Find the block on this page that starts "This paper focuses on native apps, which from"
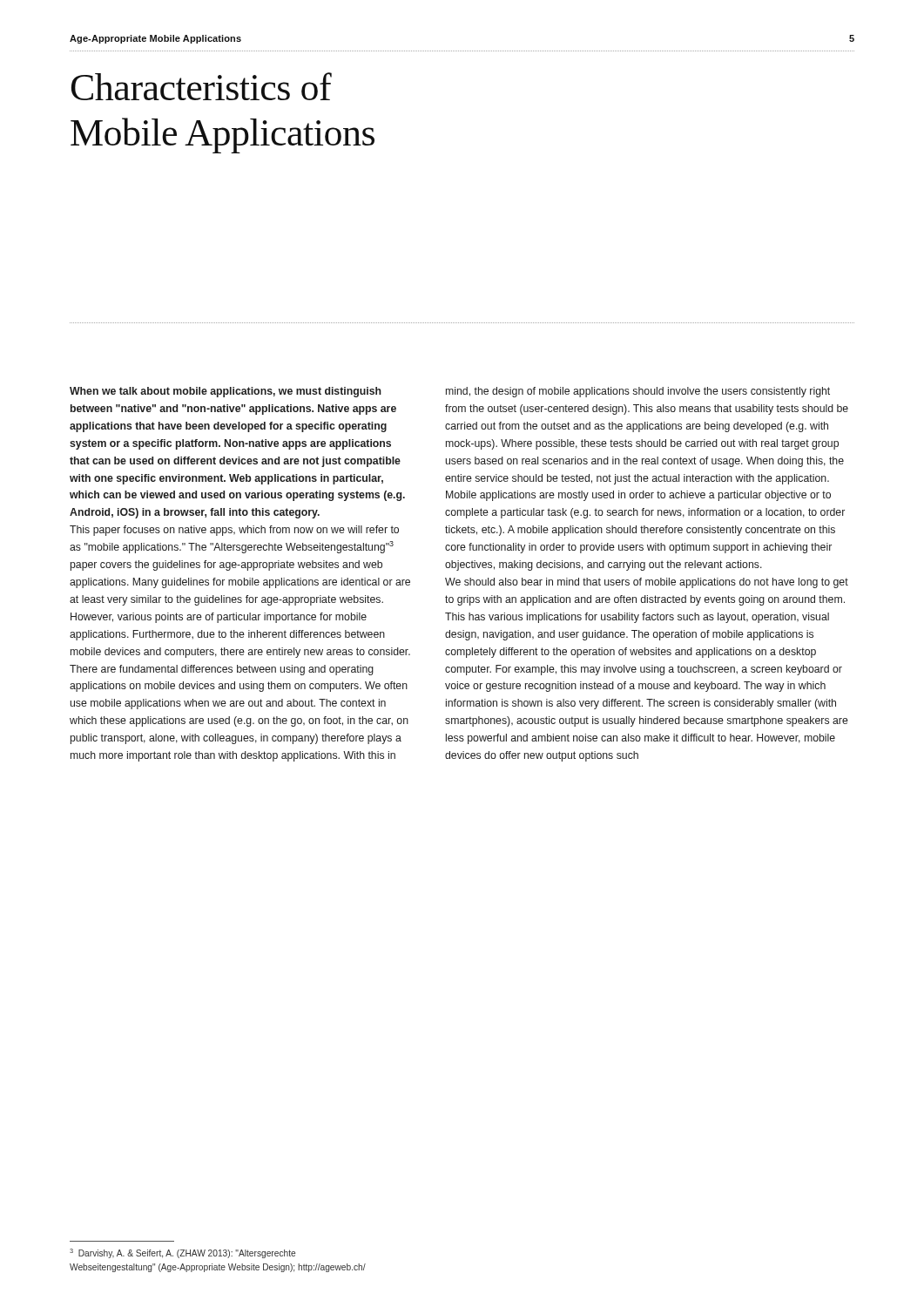This screenshot has width=924, height=1307. [x=242, y=592]
